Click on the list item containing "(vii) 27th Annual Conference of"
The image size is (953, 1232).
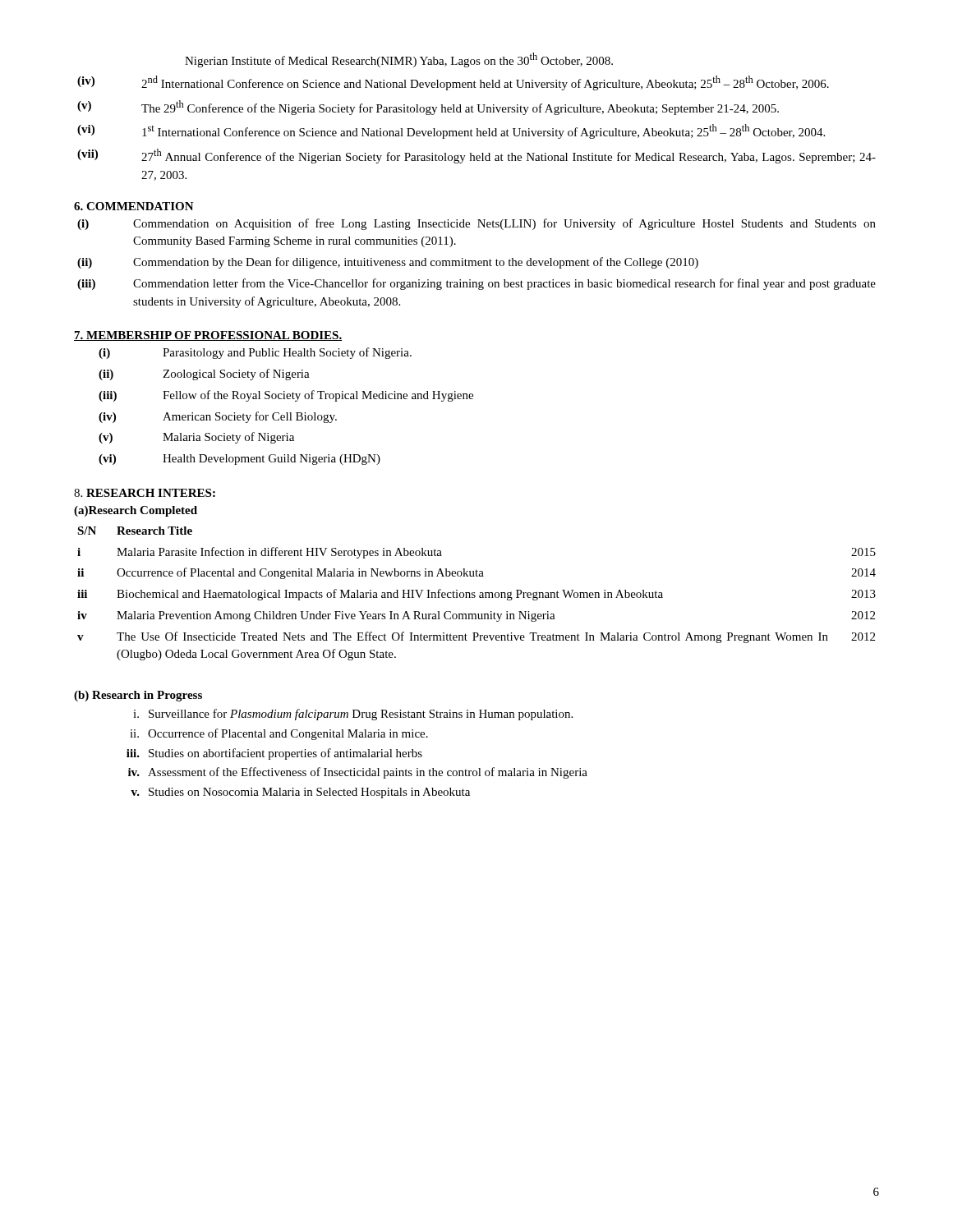476,165
